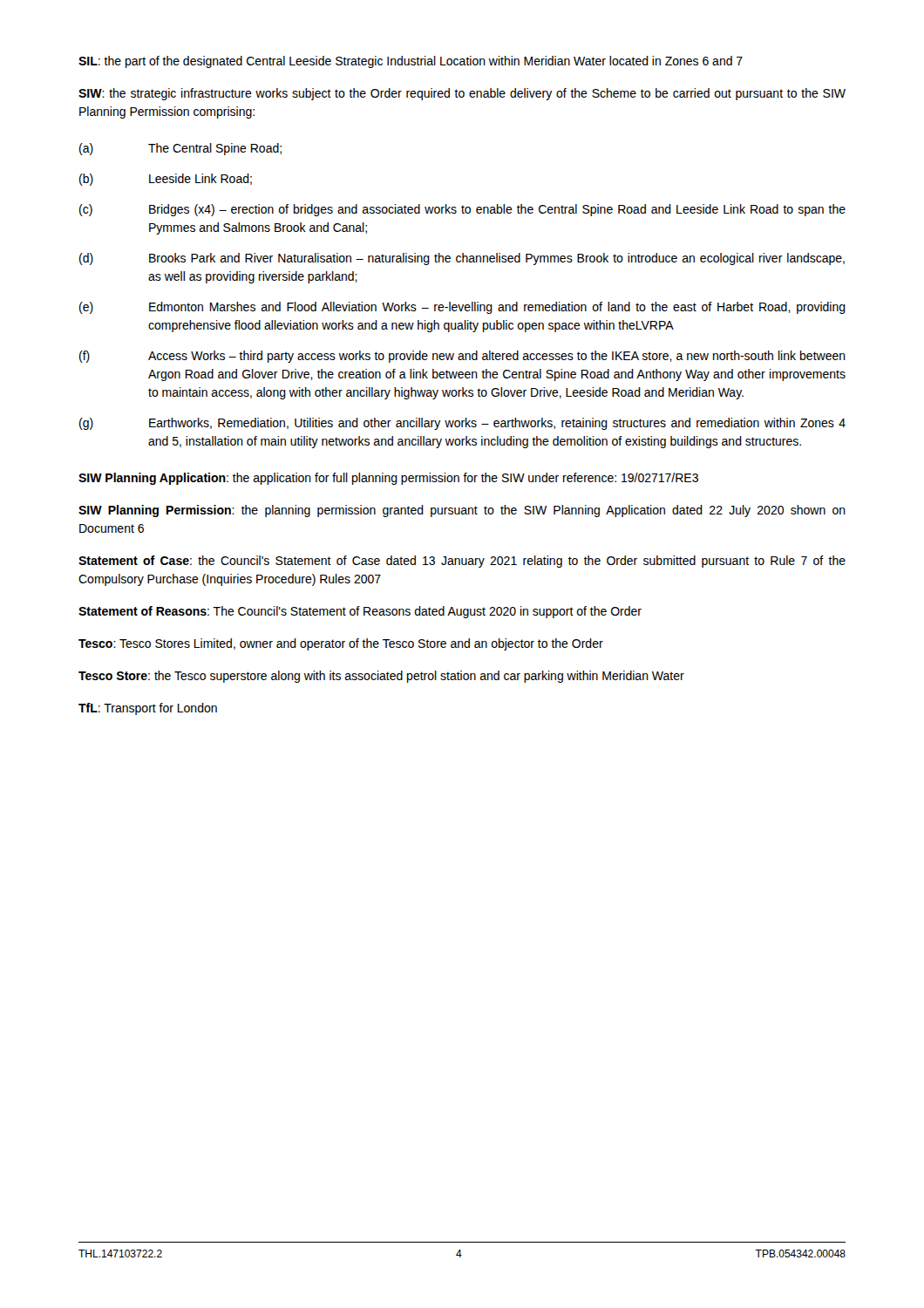Click on the text block with the text "SIW Planning Application: the"
924x1308 pixels.
pos(462,478)
